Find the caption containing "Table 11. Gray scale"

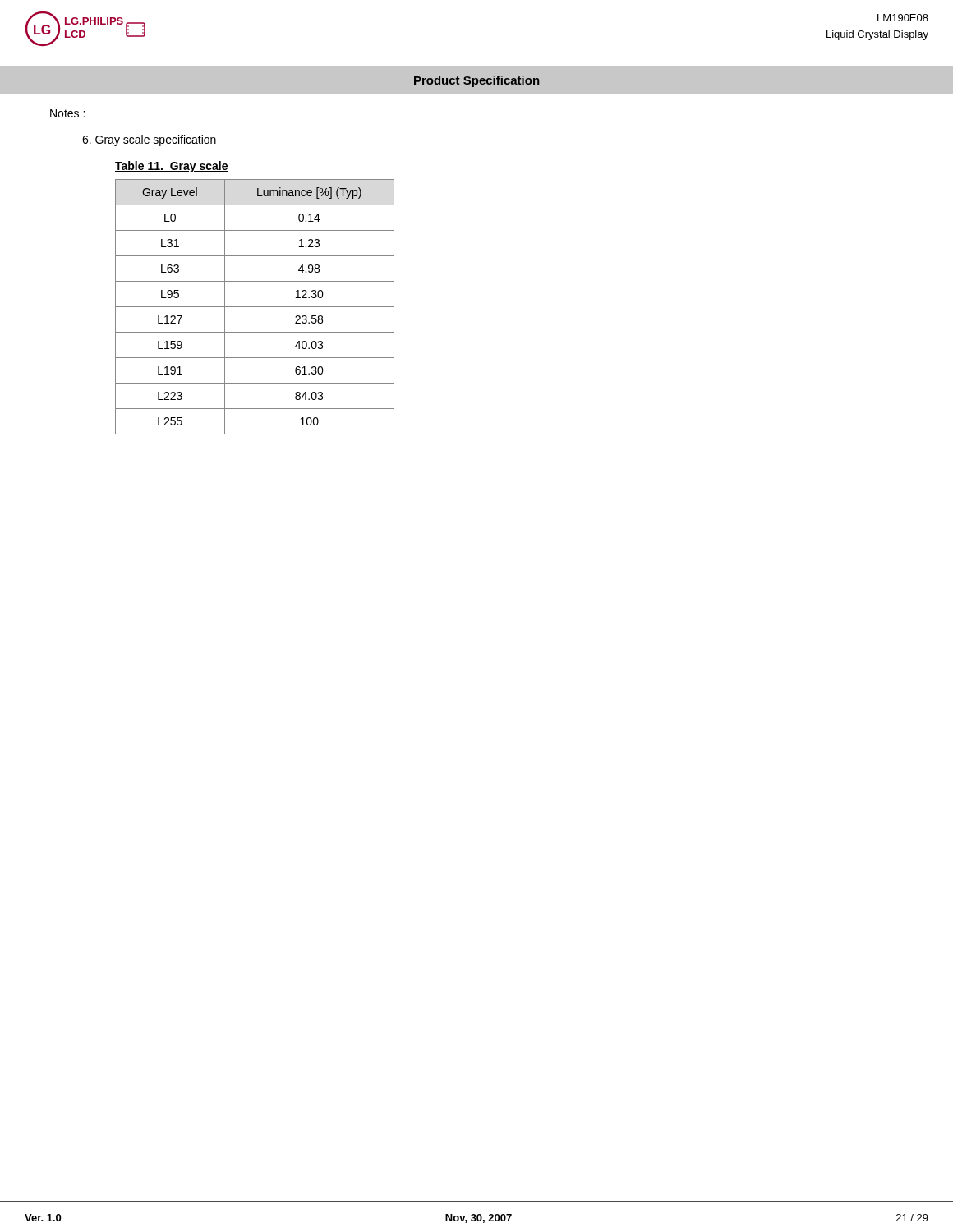click(x=171, y=166)
